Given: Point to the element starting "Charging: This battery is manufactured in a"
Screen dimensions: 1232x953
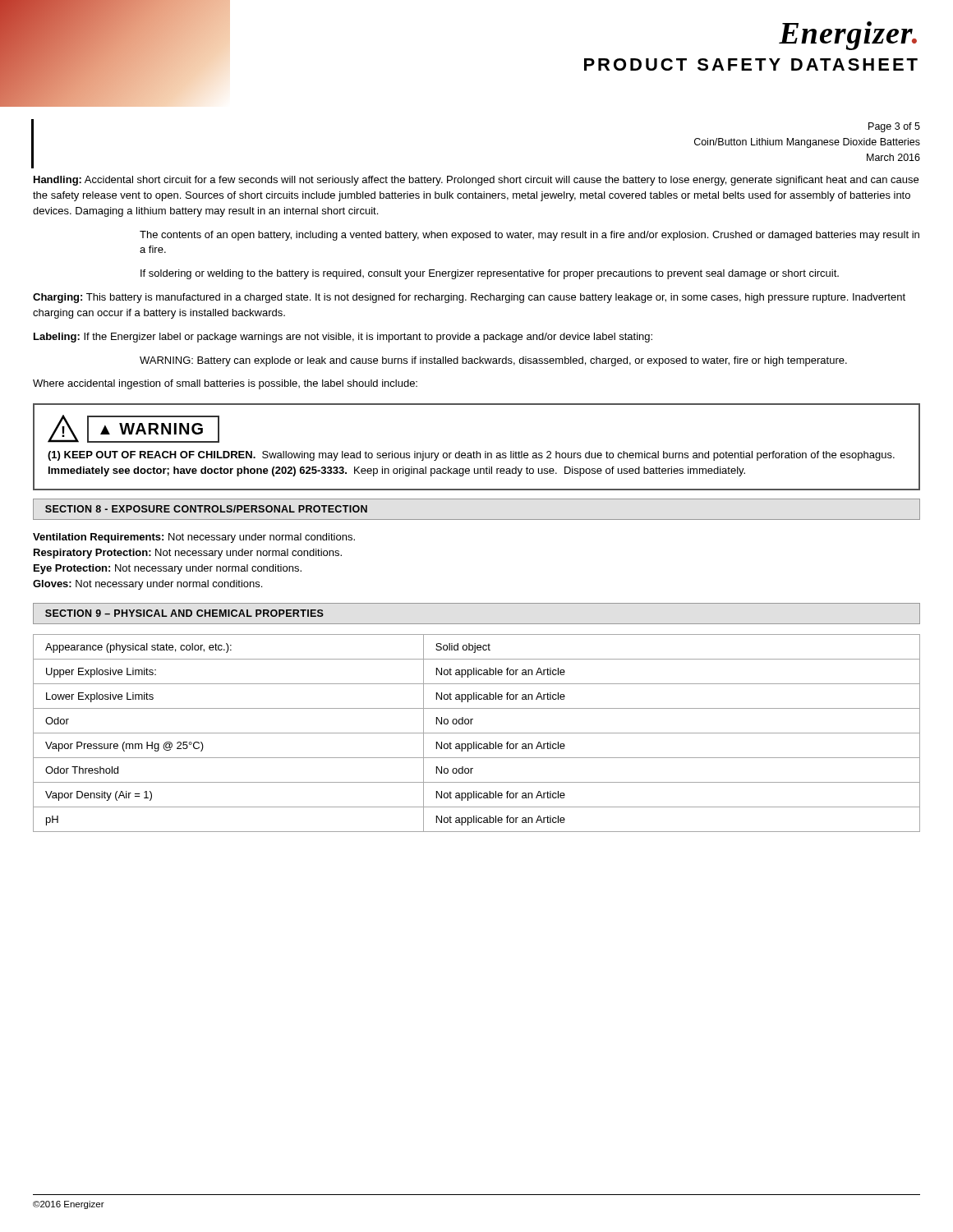Looking at the screenshot, I should click(x=469, y=305).
